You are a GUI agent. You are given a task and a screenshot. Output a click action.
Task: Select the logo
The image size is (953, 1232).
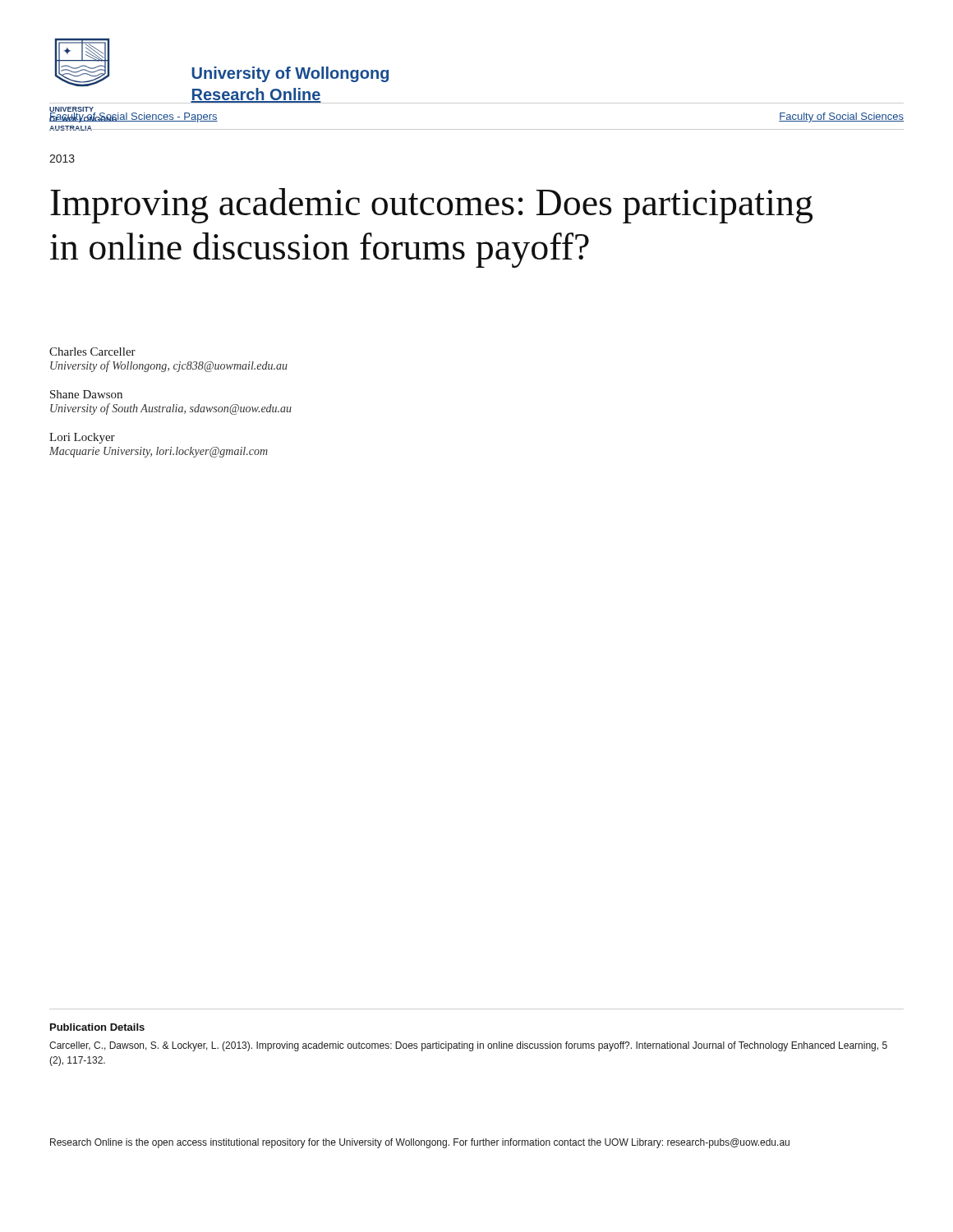83,83
